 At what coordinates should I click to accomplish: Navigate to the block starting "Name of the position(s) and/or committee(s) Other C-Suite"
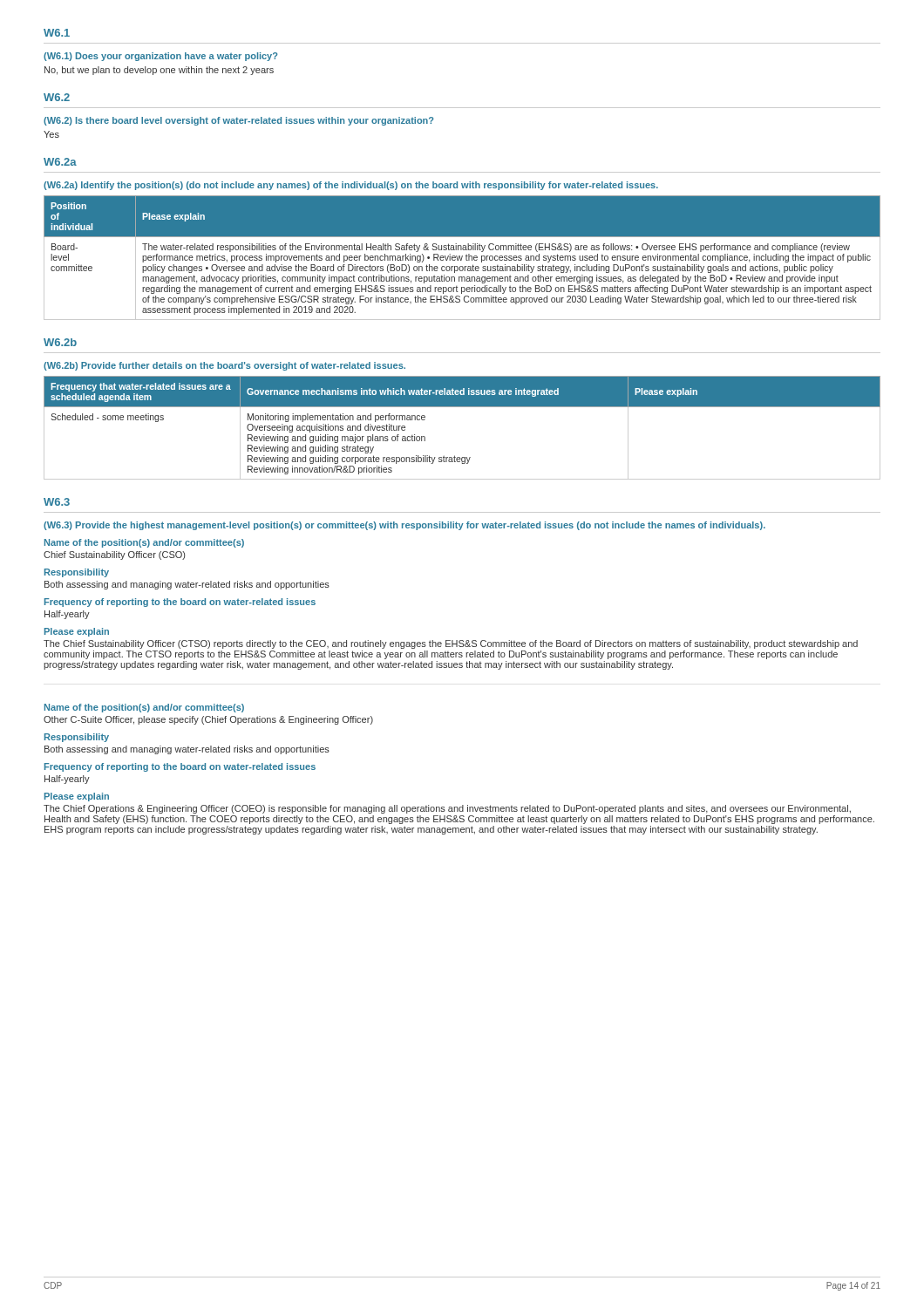[x=144, y=708]
